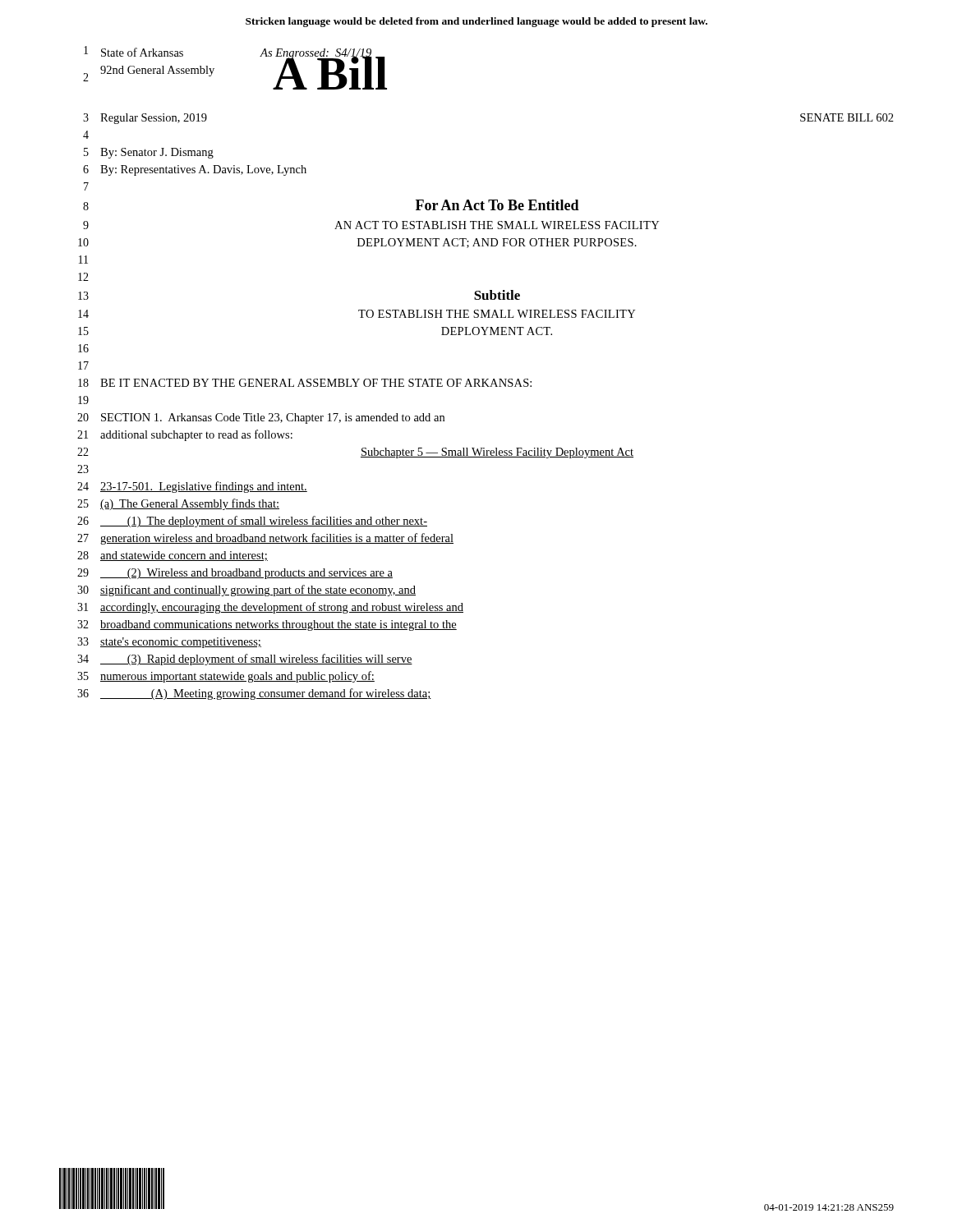Click the passage that begins "26 (1) The deployment"
Image resolution: width=953 pixels, height=1232 pixels.
(x=252, y=522)
